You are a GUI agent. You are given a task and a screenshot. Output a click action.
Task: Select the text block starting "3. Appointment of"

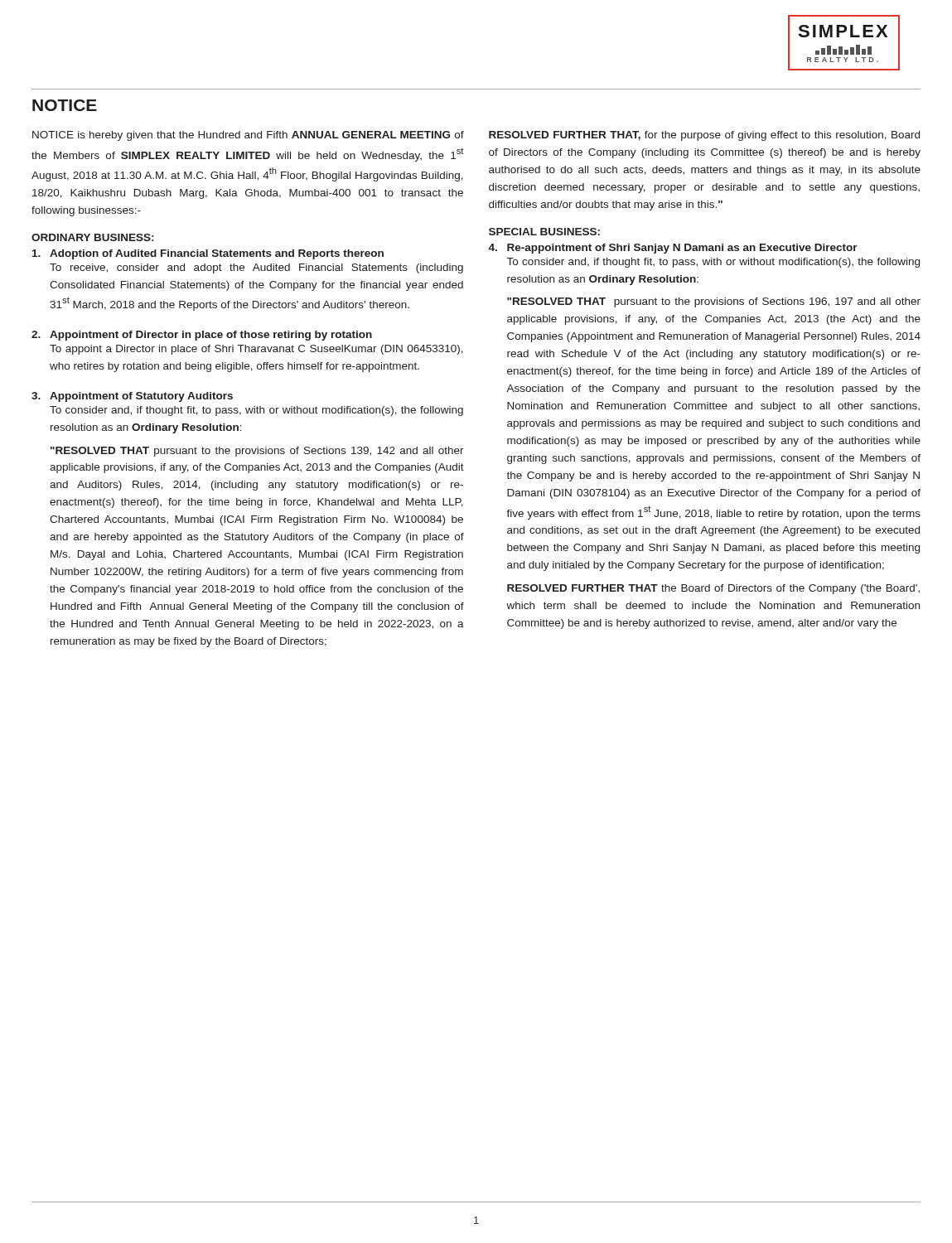pyautogui.click(x=248, y=520)
